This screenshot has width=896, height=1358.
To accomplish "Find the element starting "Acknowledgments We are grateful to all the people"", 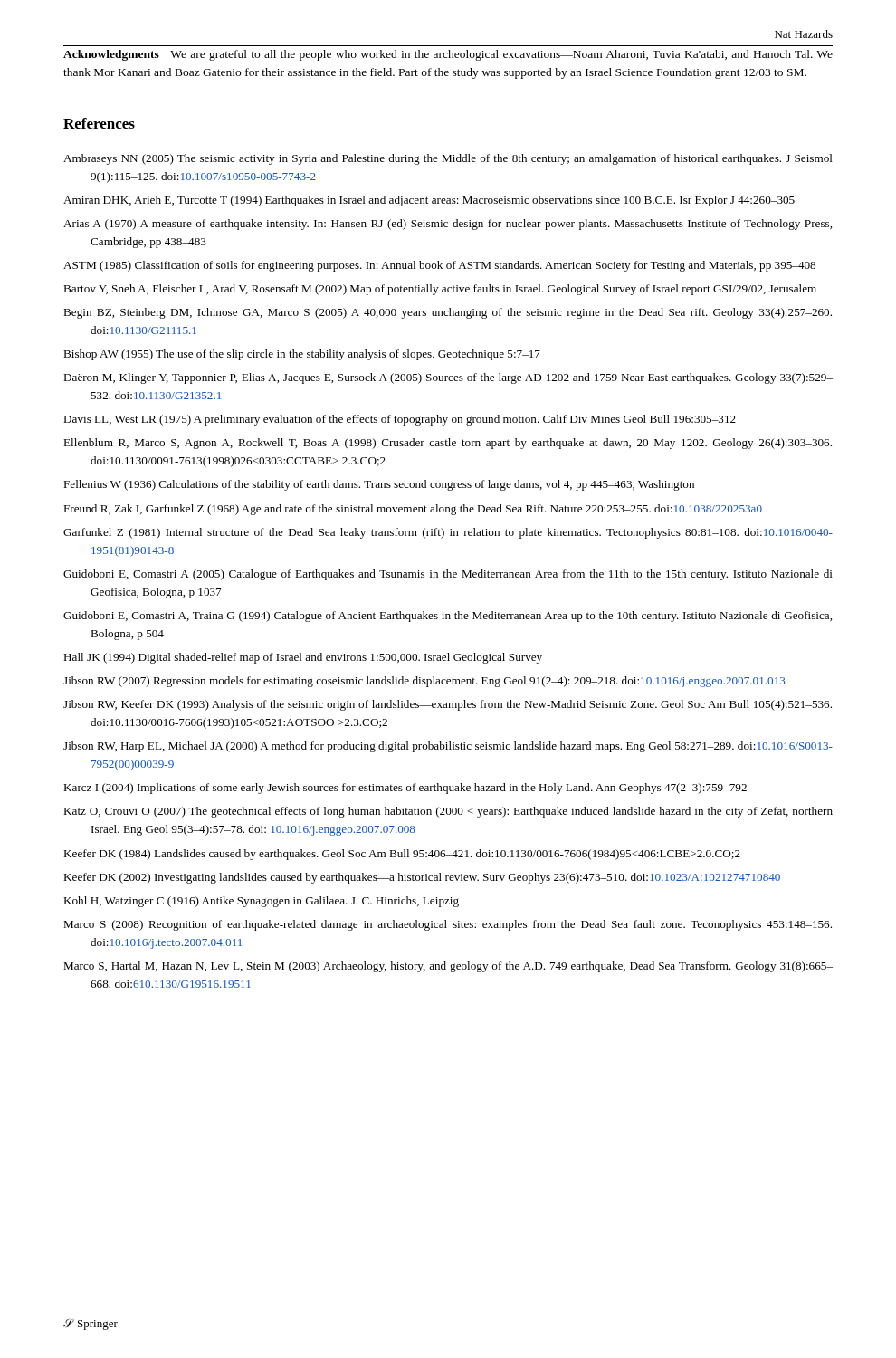I will tap(448, 63).
